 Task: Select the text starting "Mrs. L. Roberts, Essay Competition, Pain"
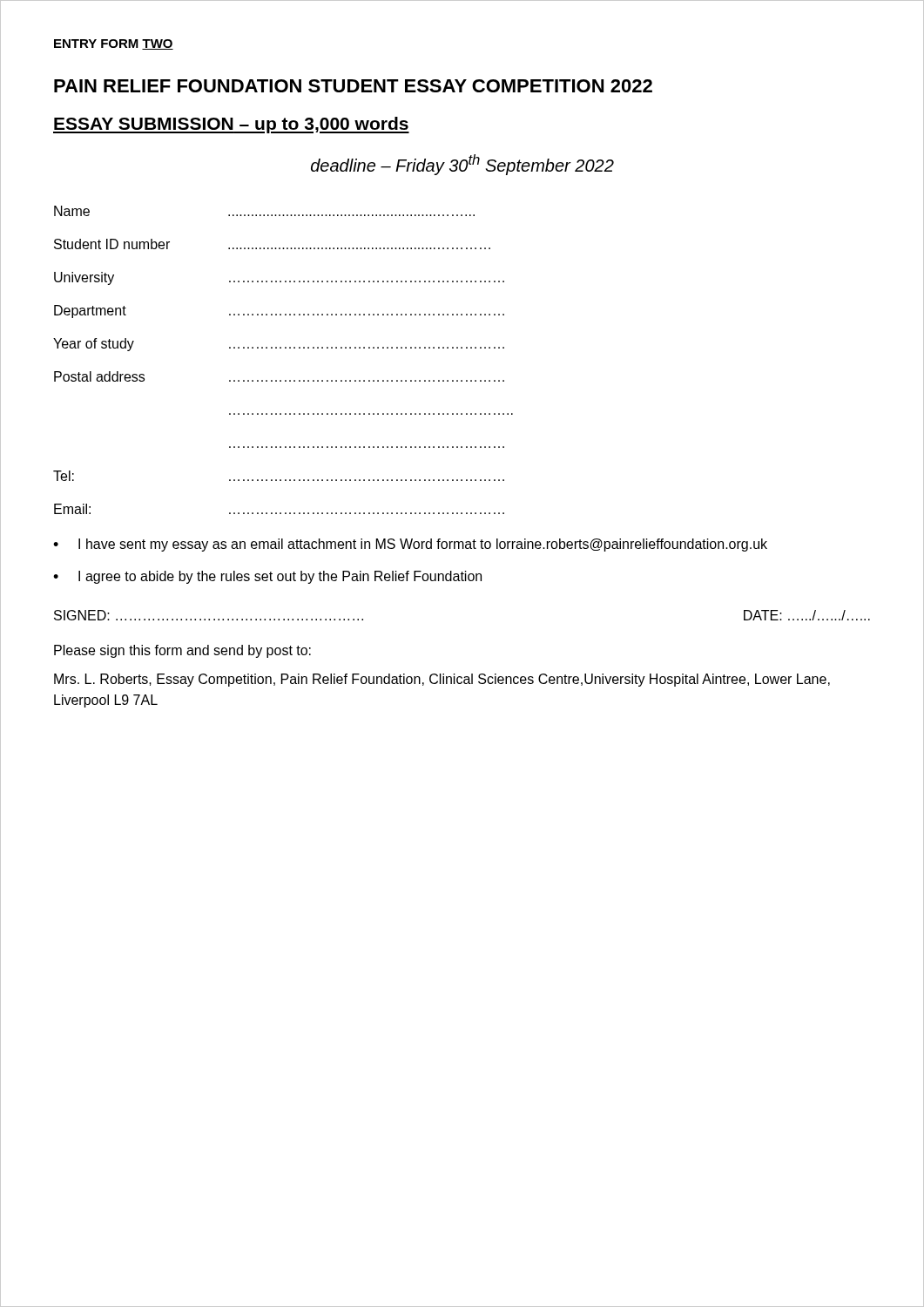(442, 690)
